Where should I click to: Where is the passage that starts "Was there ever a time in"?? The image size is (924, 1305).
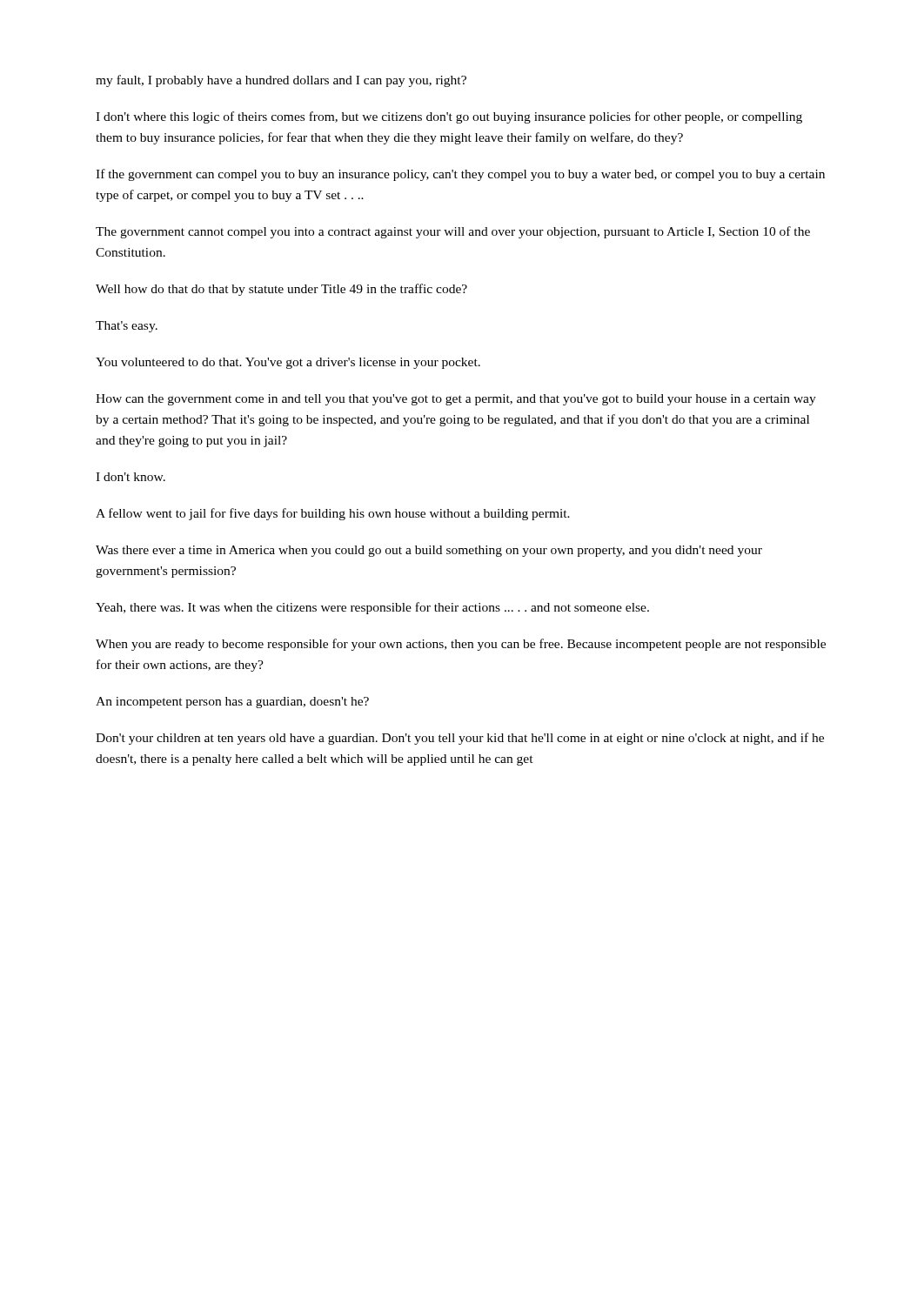pos(429,560)
